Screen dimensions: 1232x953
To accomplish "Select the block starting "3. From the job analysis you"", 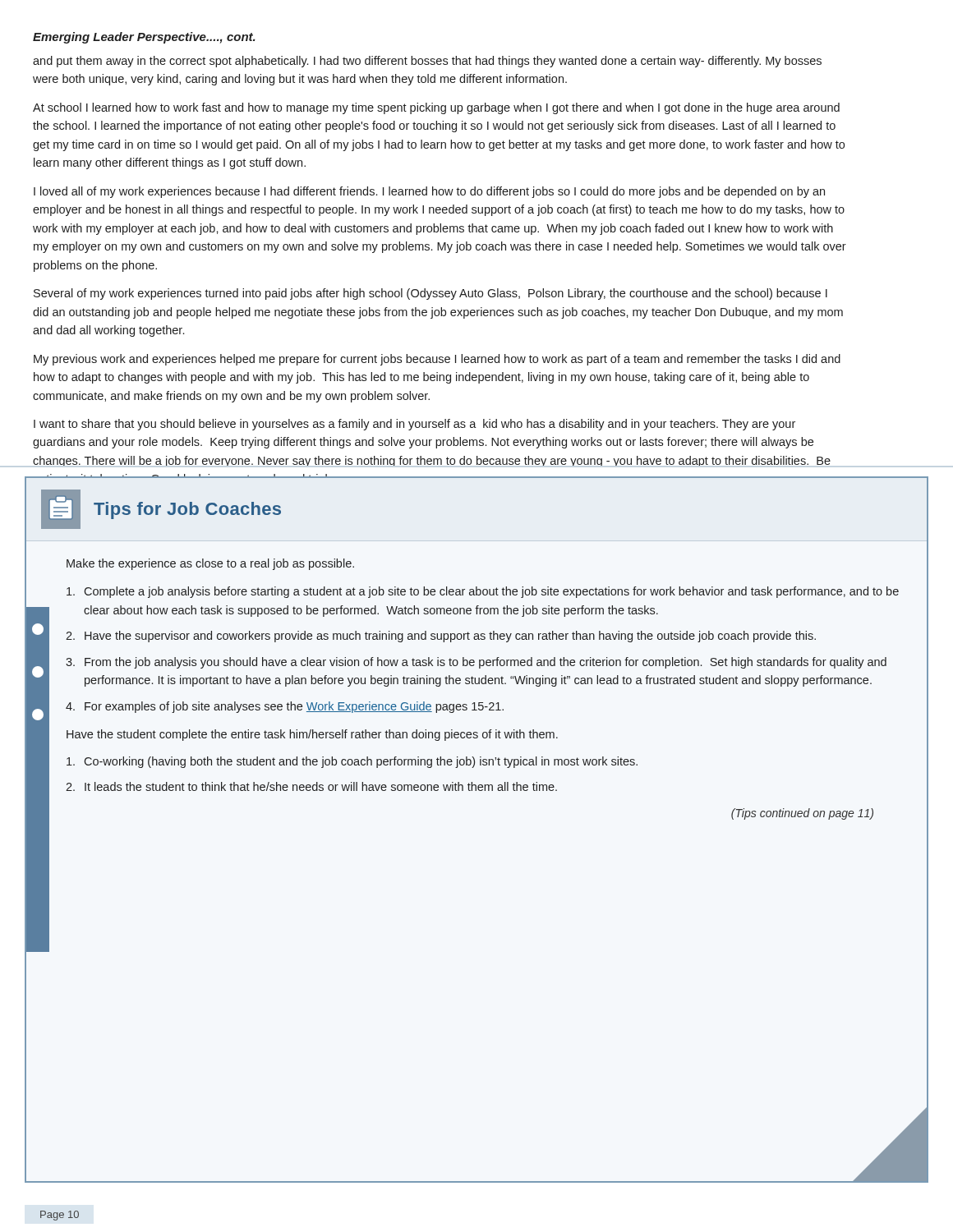I will click(x=486, y=671).
